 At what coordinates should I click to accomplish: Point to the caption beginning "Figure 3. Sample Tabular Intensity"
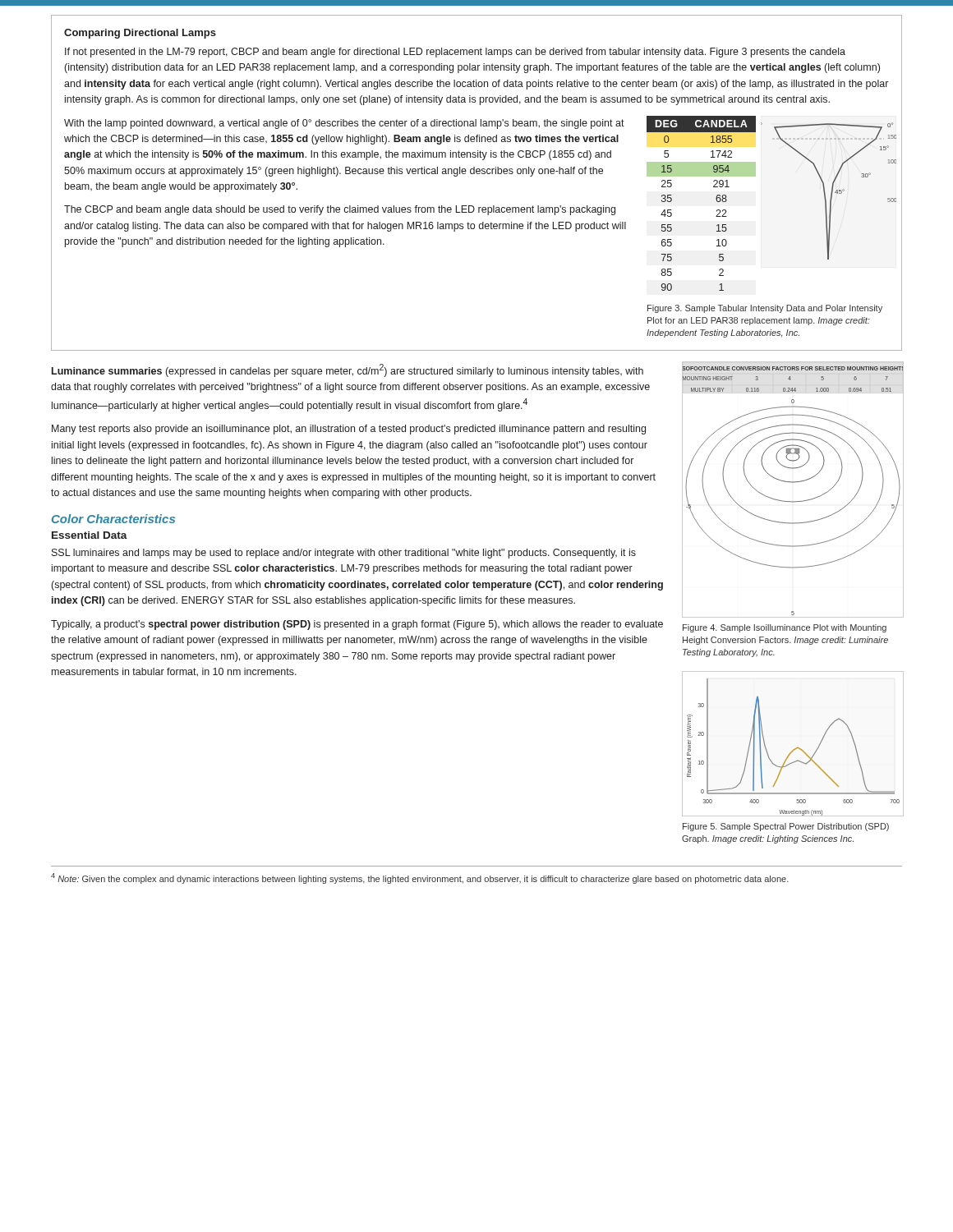pos(764,320)
